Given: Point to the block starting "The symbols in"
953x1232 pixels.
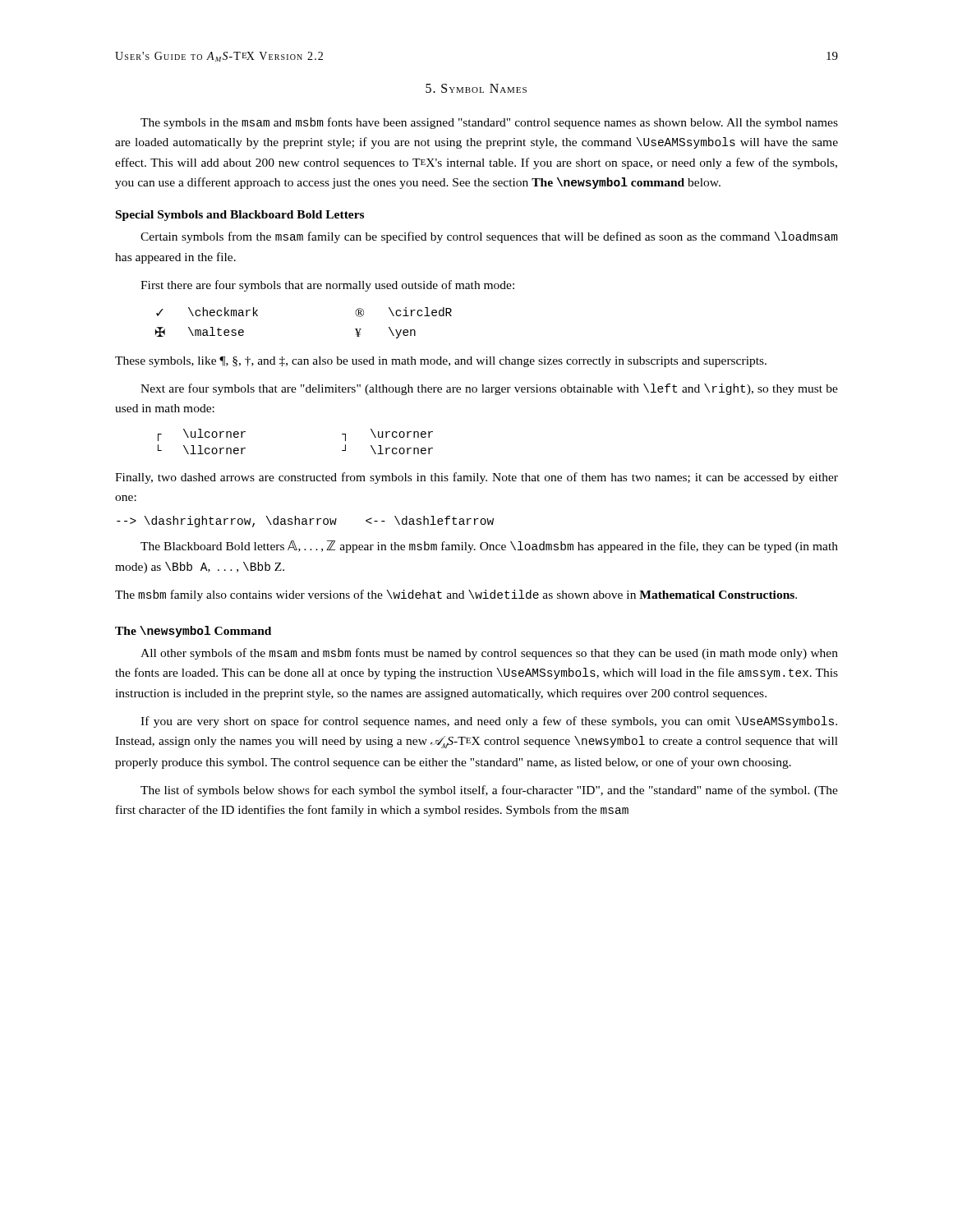Looking at the screenshot, I should tap(476, 152).
